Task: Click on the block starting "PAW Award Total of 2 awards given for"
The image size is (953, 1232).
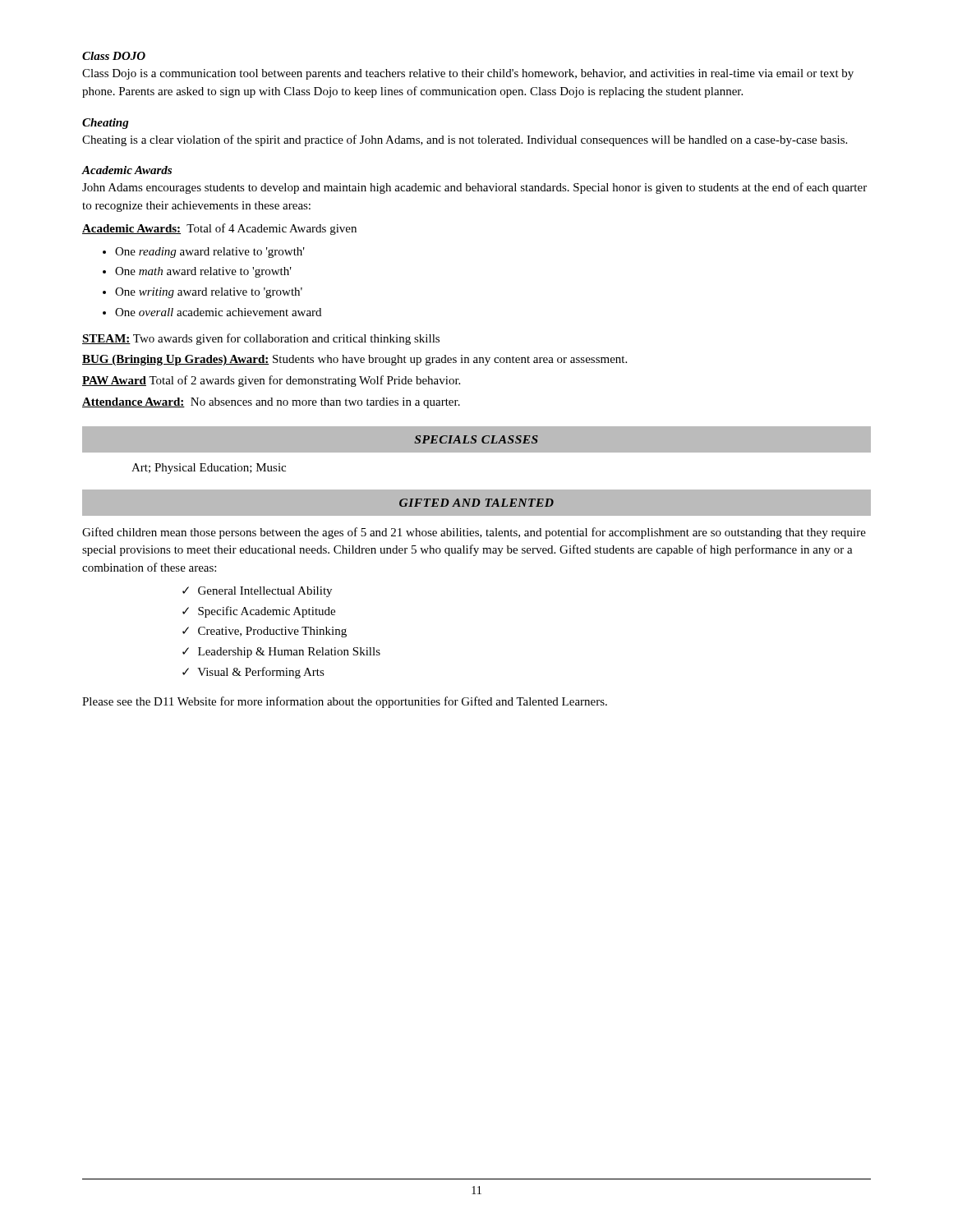Action: pos(272,380)
